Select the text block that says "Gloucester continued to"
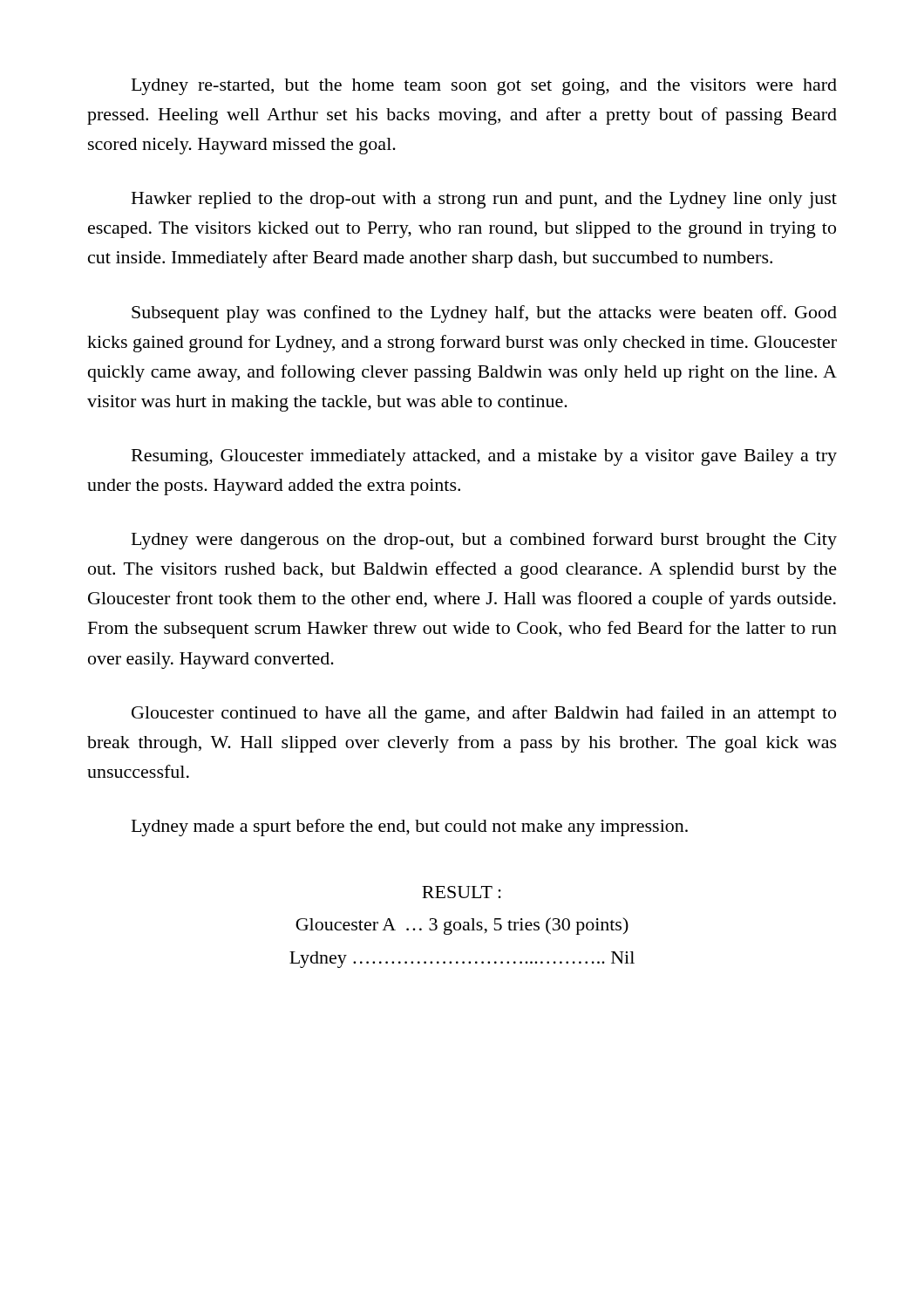The height and width of the screenshot is (1308, 924). 462,741
